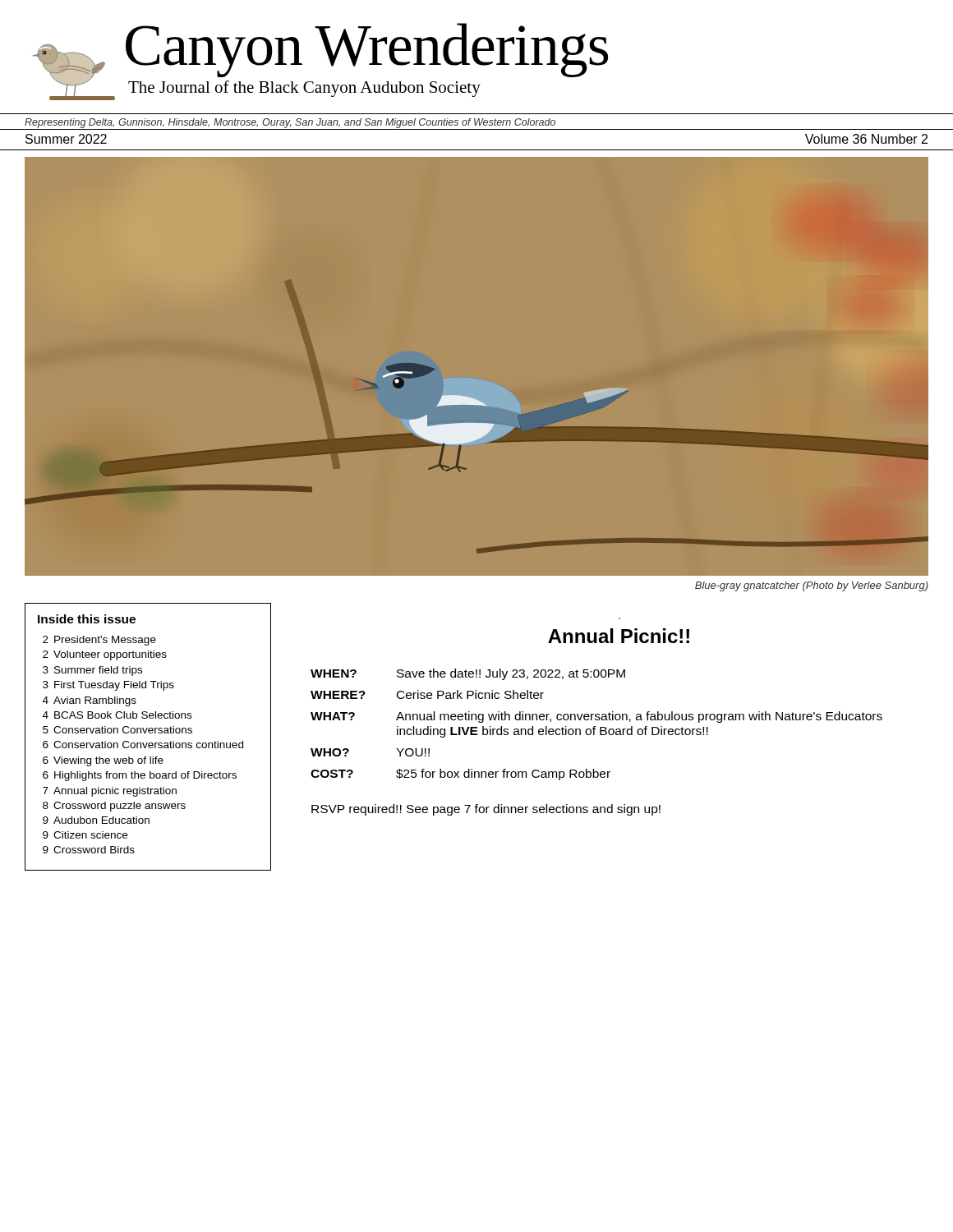Find the list item that says "9Crossword Birds"
Viewport: 953px width, 1232px height.
pos(89,850)
